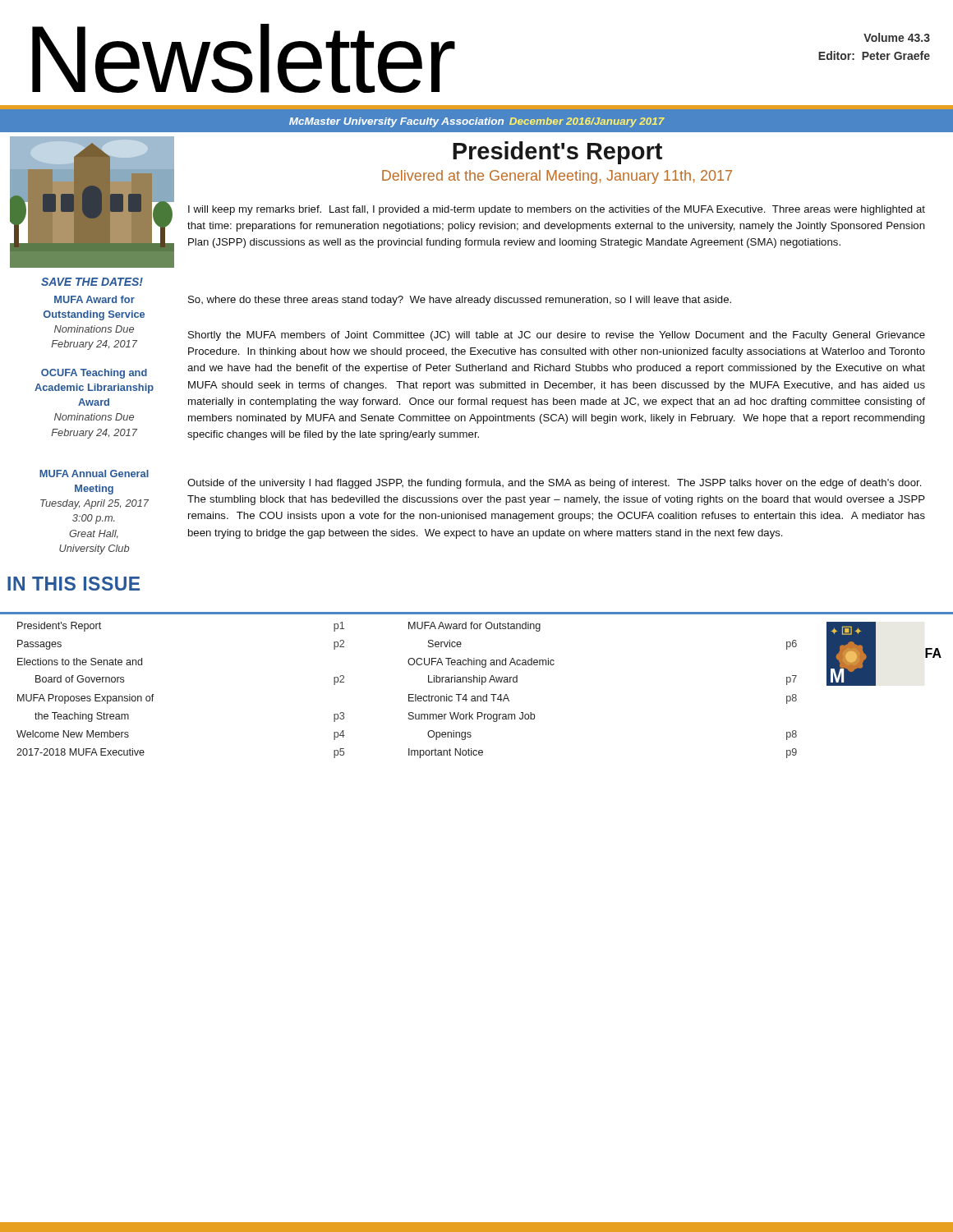Locate the text "OCUFA Teaching andAcademic LibrarianshipAward Nominations DueFebruary 24, 2017"
This screenshot has width=953, height=1232.
click(x=94, y=402)
